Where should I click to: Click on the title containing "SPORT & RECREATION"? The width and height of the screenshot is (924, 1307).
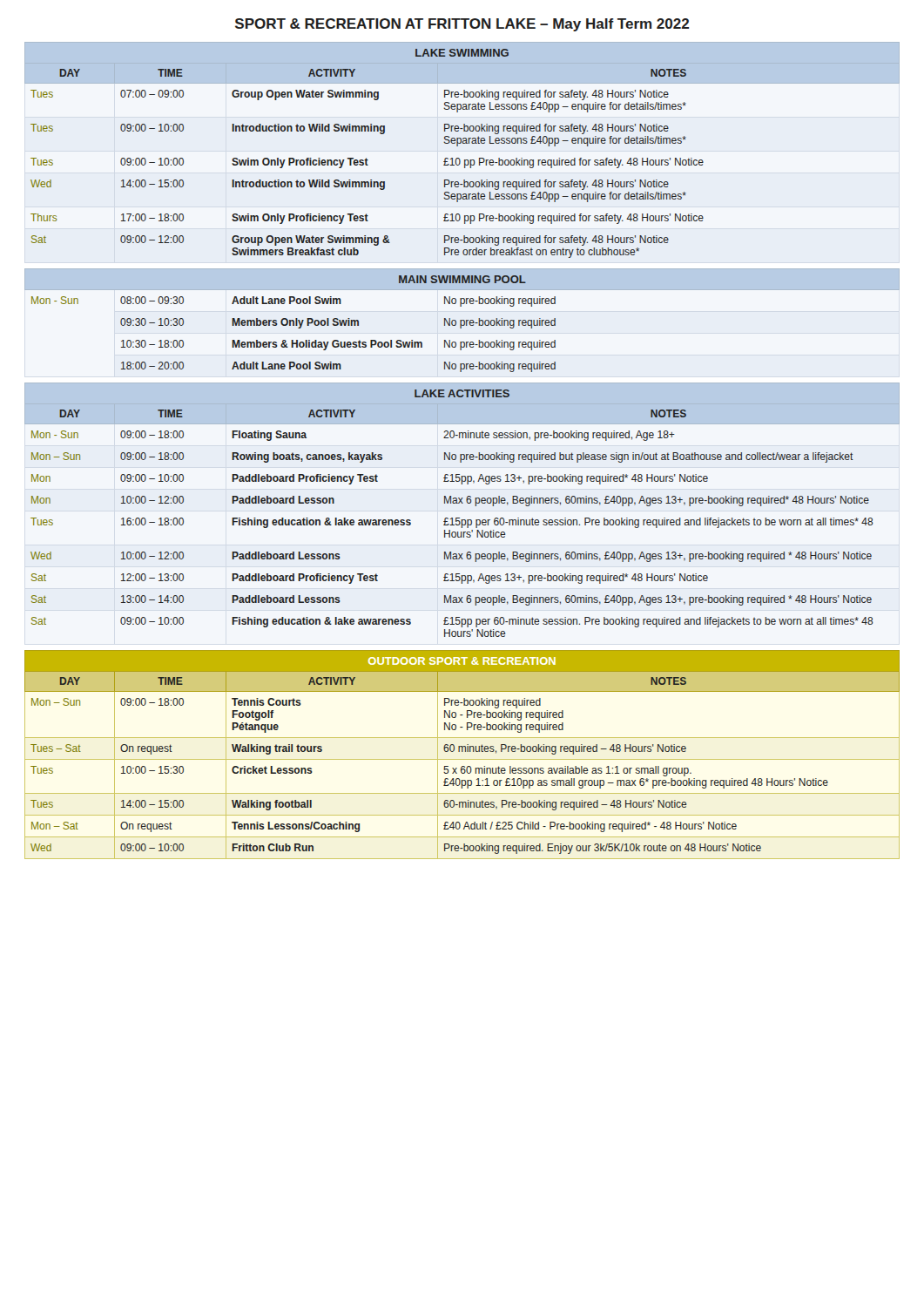[x=462, y=24]
